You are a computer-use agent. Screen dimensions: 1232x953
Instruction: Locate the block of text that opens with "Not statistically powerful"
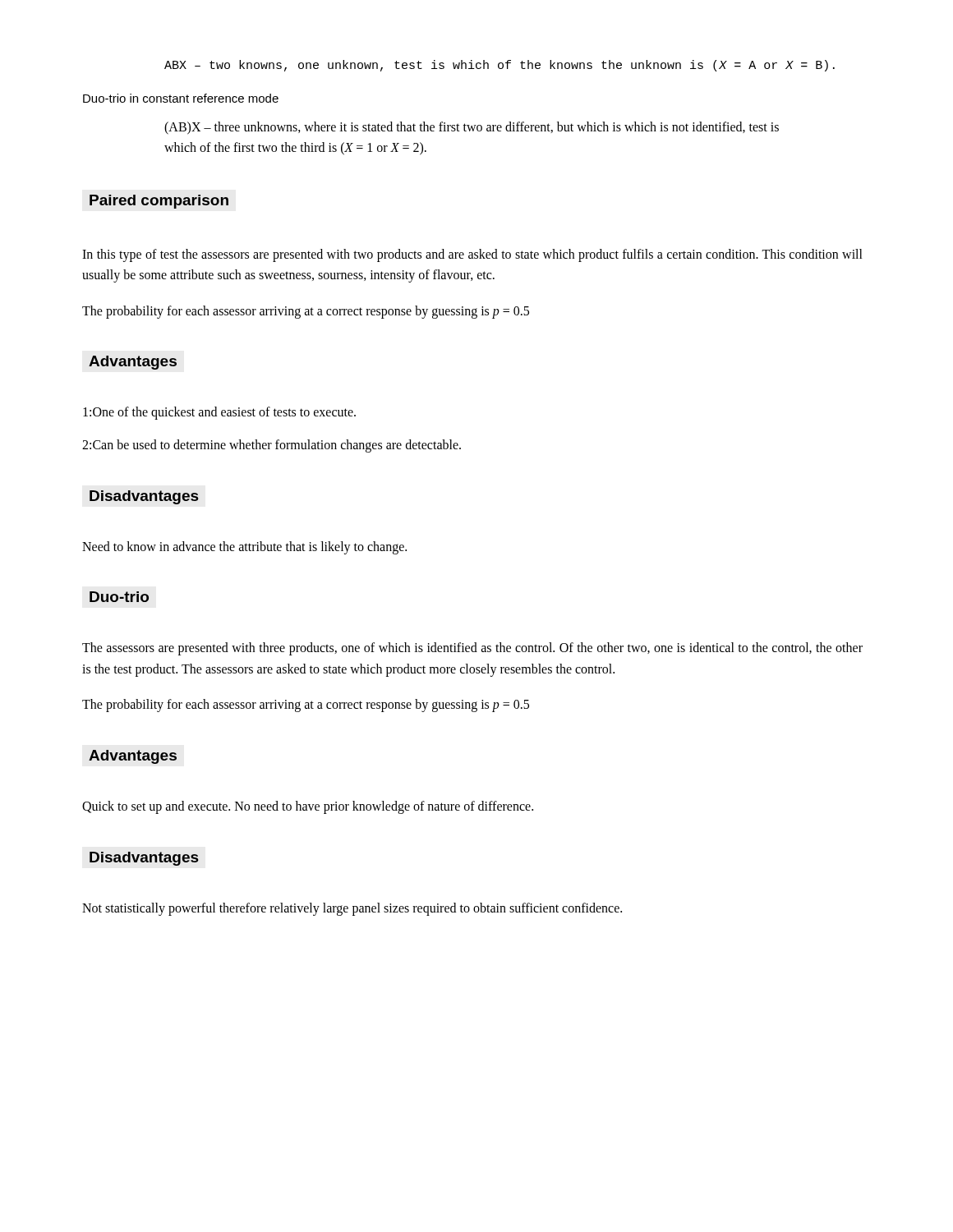pos(353,908)
